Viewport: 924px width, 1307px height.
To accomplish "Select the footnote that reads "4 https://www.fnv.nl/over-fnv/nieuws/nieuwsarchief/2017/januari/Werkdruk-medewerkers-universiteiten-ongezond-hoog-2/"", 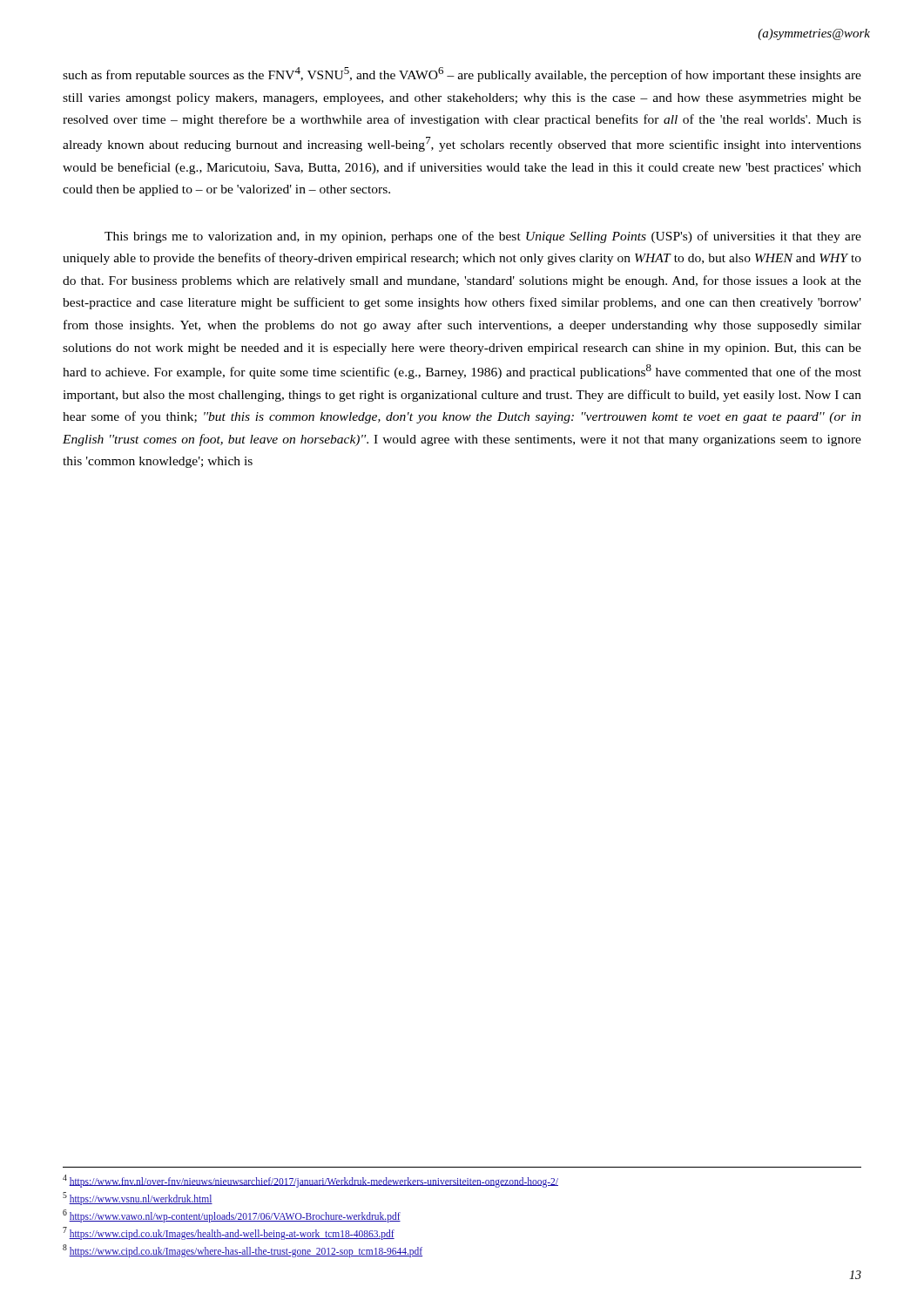I will [x=462, y=1180].
